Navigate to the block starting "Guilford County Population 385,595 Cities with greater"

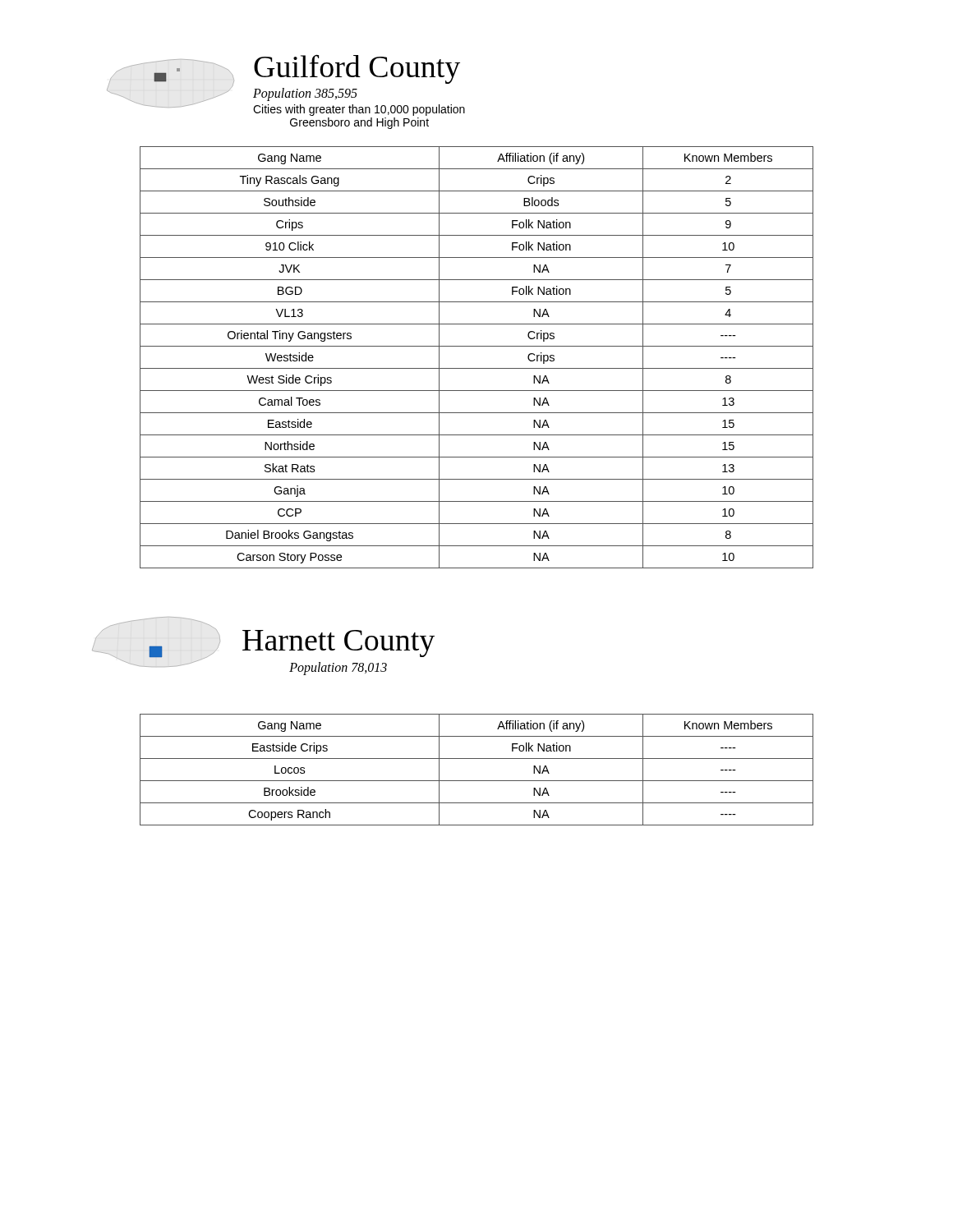pyautogui.click(x=359, y=88)
